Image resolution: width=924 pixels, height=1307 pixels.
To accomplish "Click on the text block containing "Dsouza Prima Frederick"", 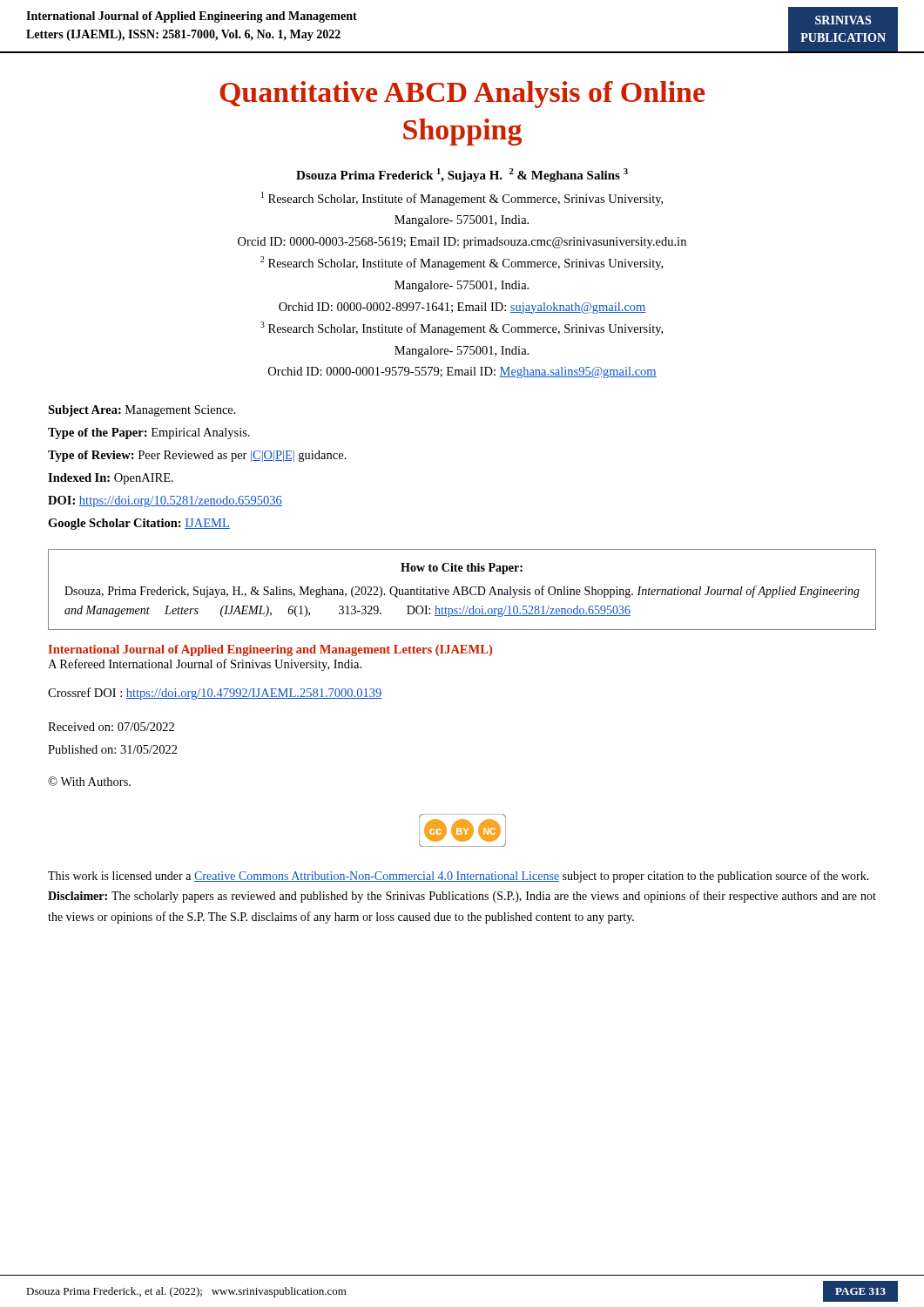I will coord(462,273).
